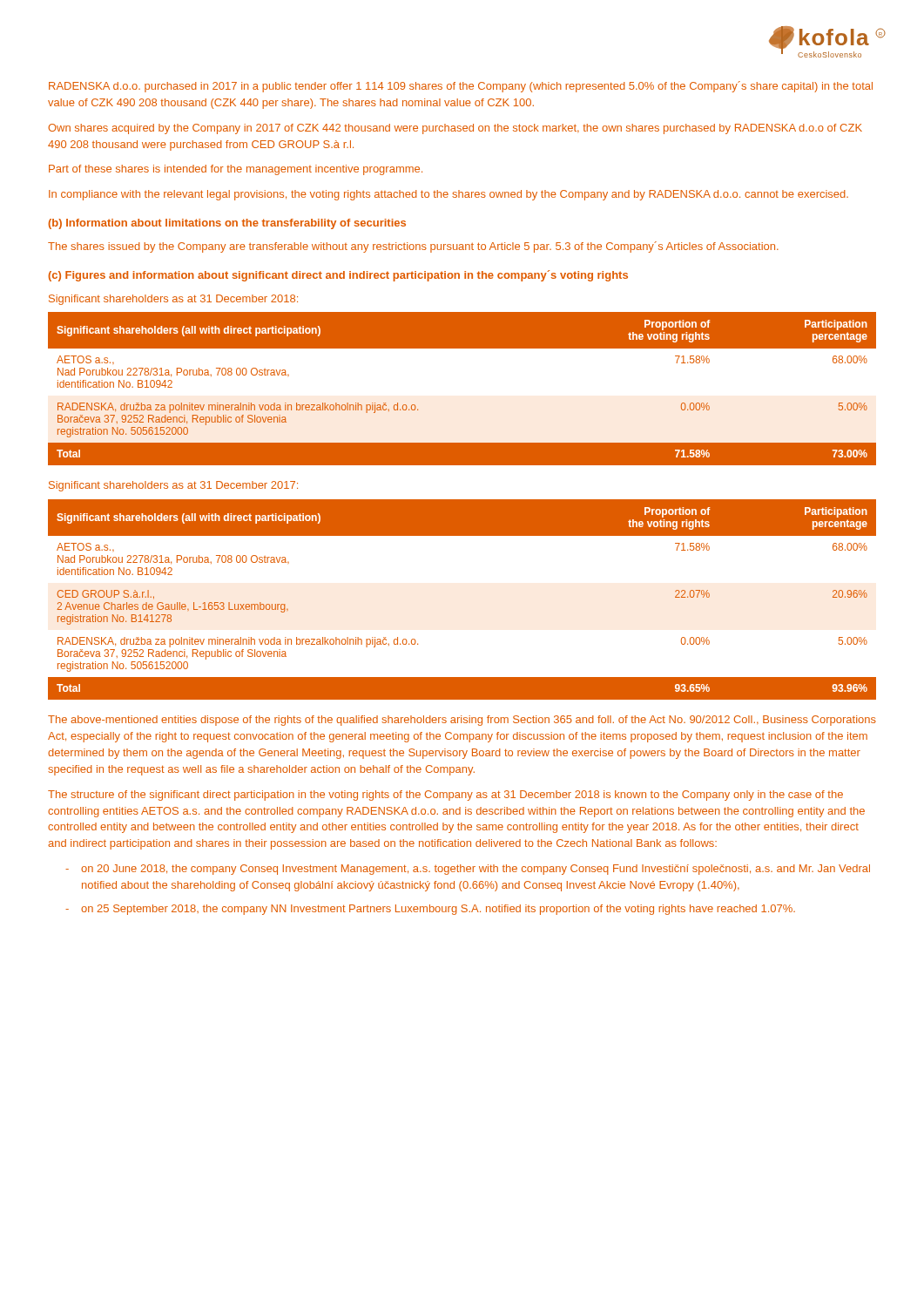924x1307 pixels.
Task: Find the element starting "Part of these shares"
Action: coord(236,170)
